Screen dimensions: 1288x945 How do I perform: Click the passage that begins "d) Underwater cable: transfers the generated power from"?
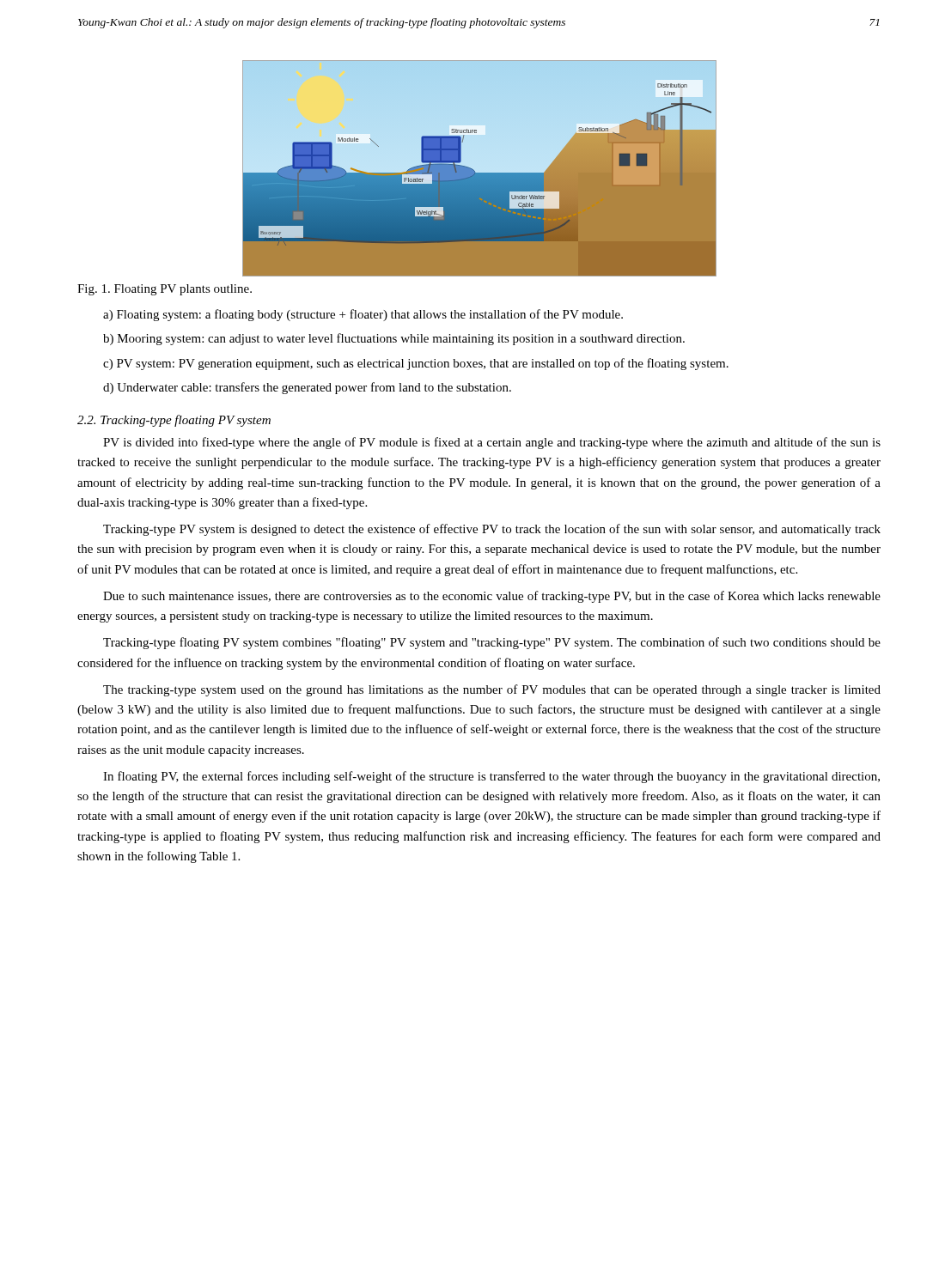pyautogui.click(x=307, y=387)
